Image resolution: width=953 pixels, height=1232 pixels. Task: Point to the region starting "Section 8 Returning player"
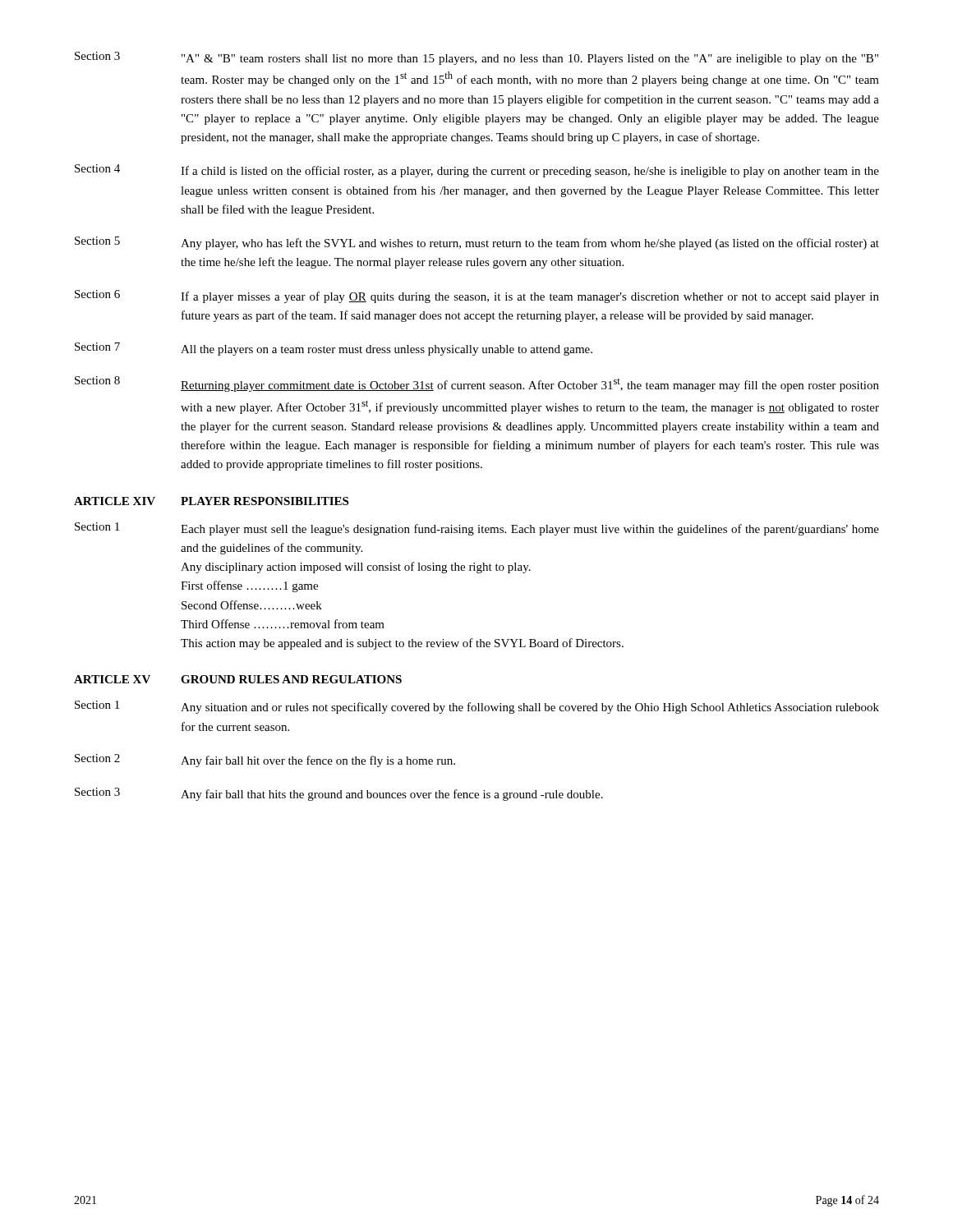(x=476, y=424)
